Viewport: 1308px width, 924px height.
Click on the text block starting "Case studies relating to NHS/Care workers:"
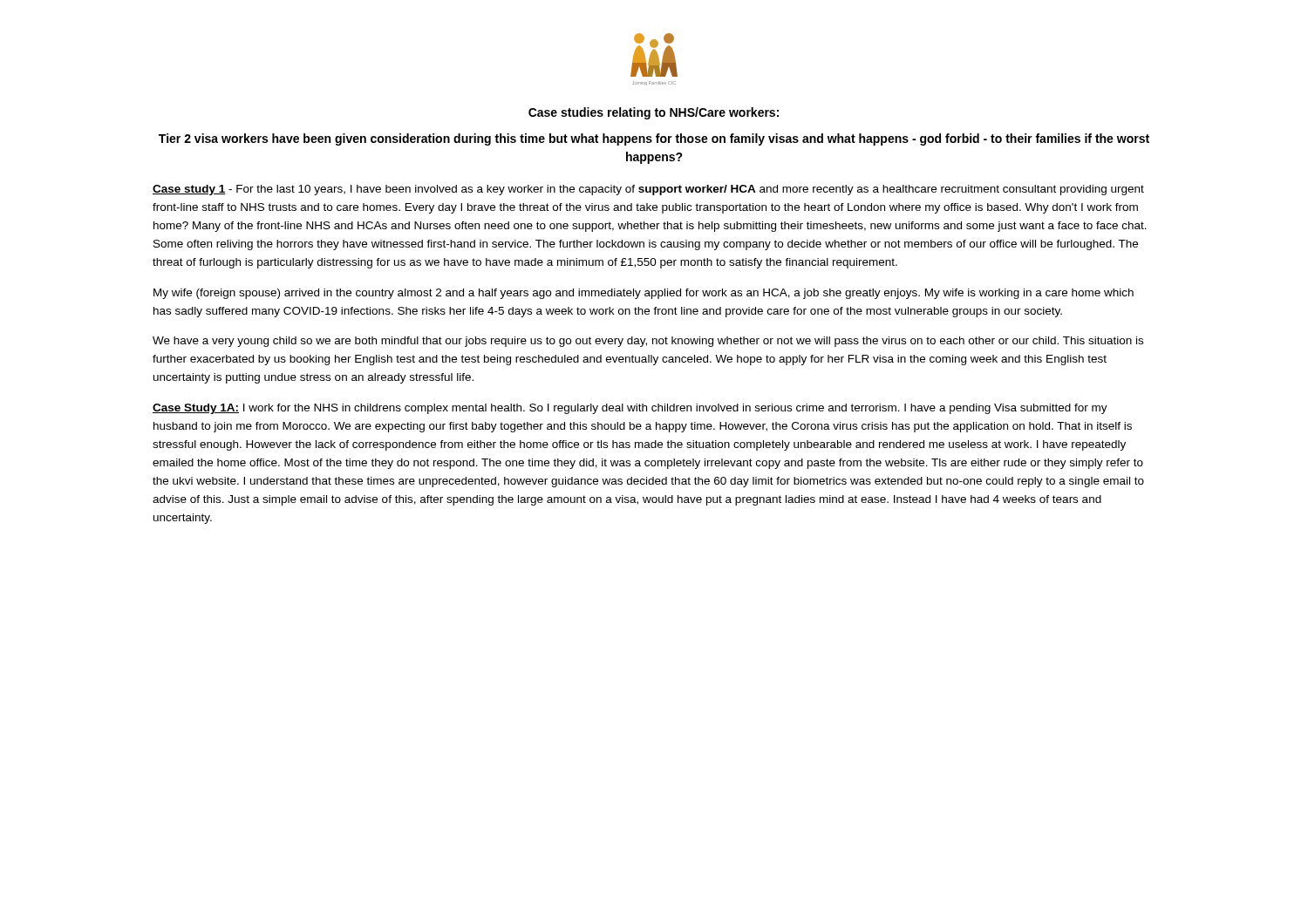pos(654,112)
